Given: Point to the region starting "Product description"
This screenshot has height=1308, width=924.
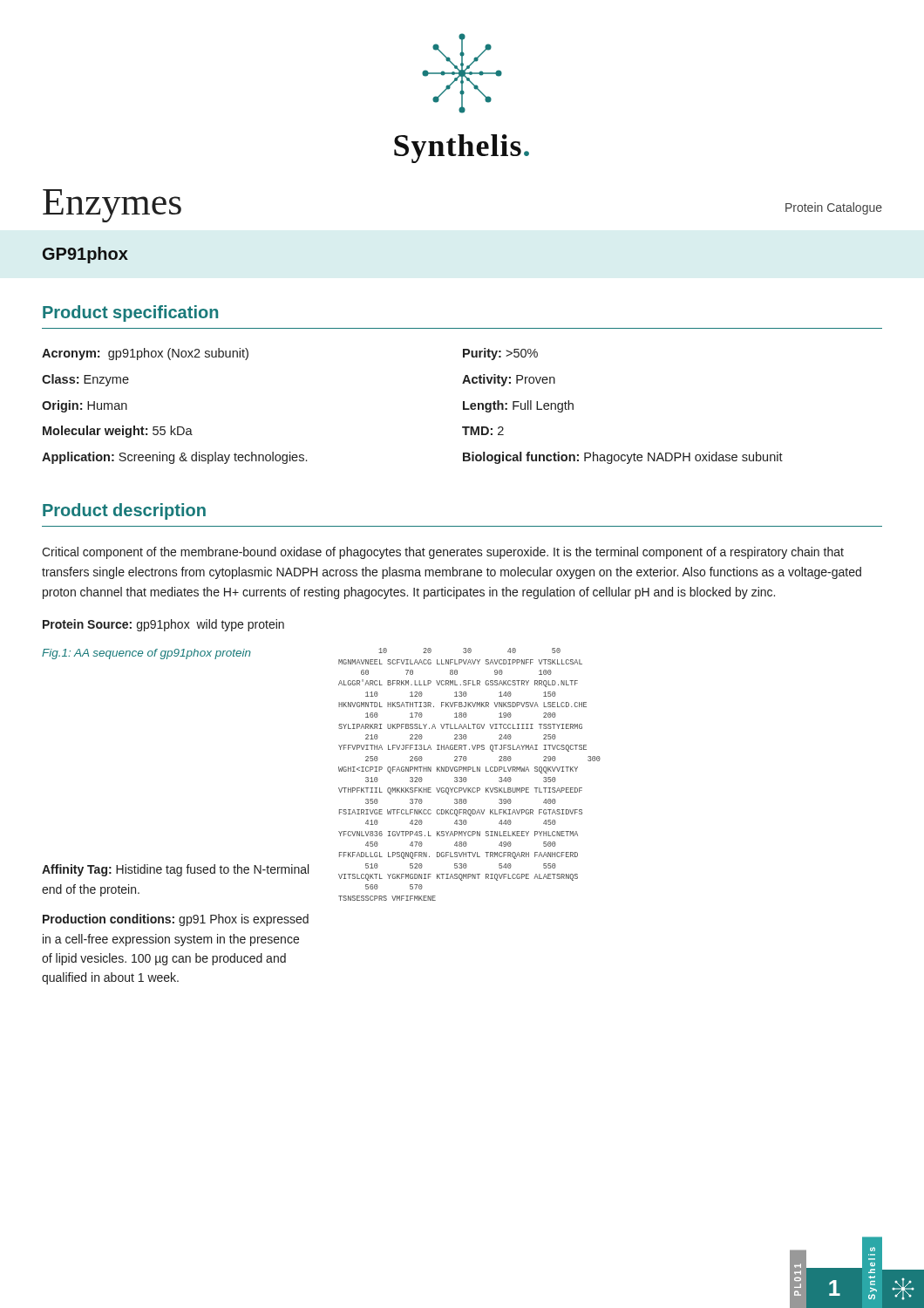Looking at the screenshot, I should pyautogui.click(x=124, y=511).
